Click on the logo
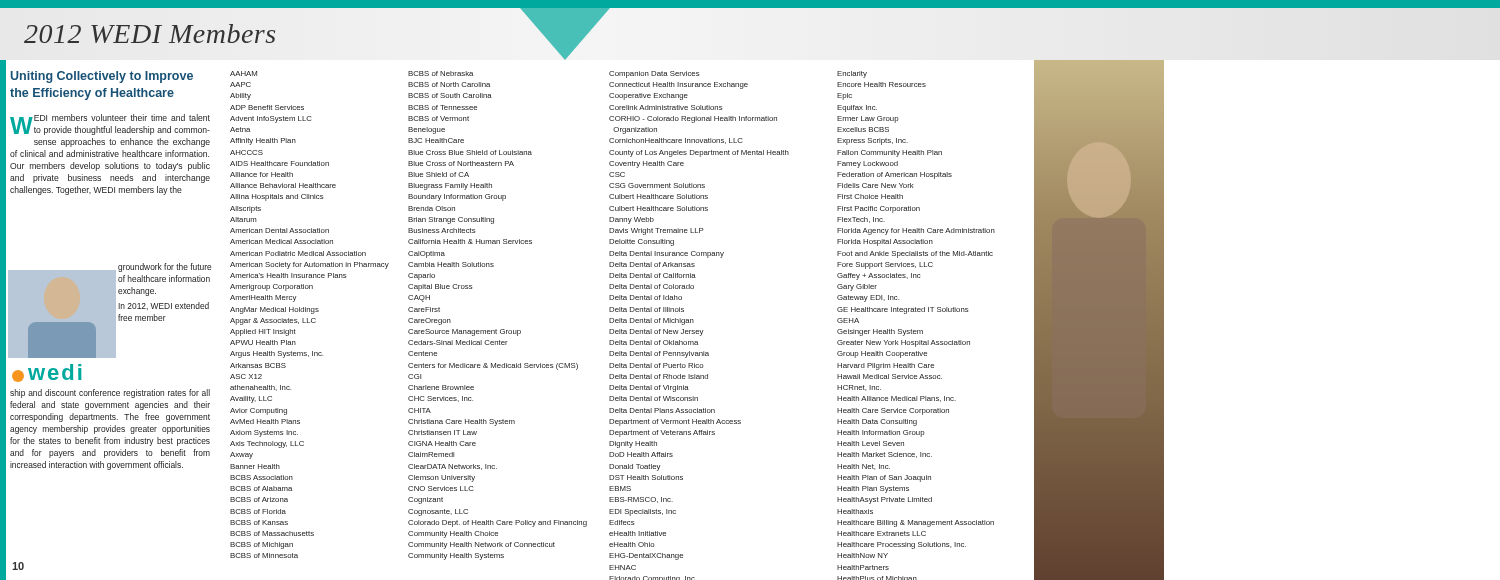Image resolution: width=1500 pixels, height=580 pixels. (x=60, y=370)
